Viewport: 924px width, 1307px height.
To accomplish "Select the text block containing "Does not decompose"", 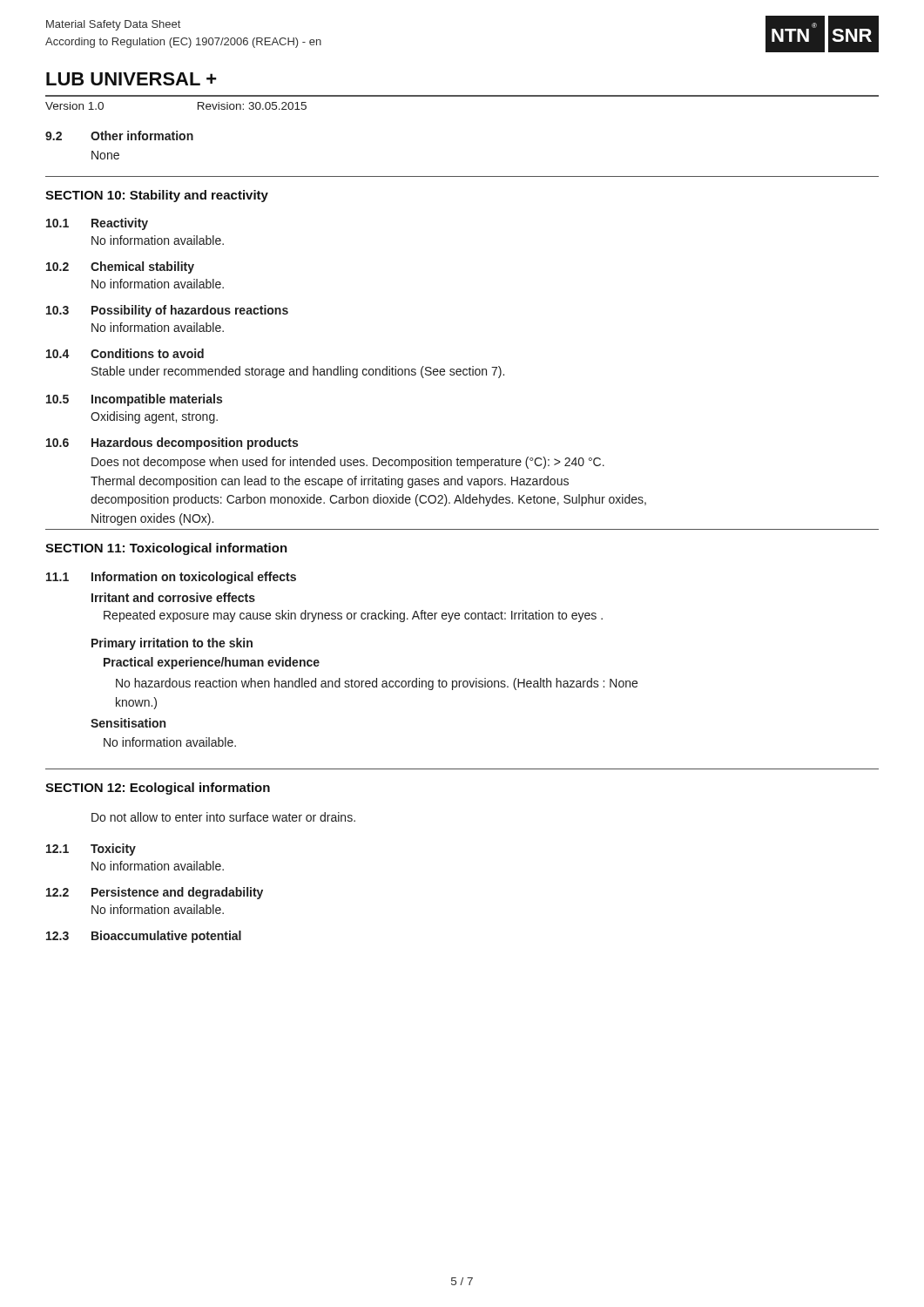I will (369, 490).
